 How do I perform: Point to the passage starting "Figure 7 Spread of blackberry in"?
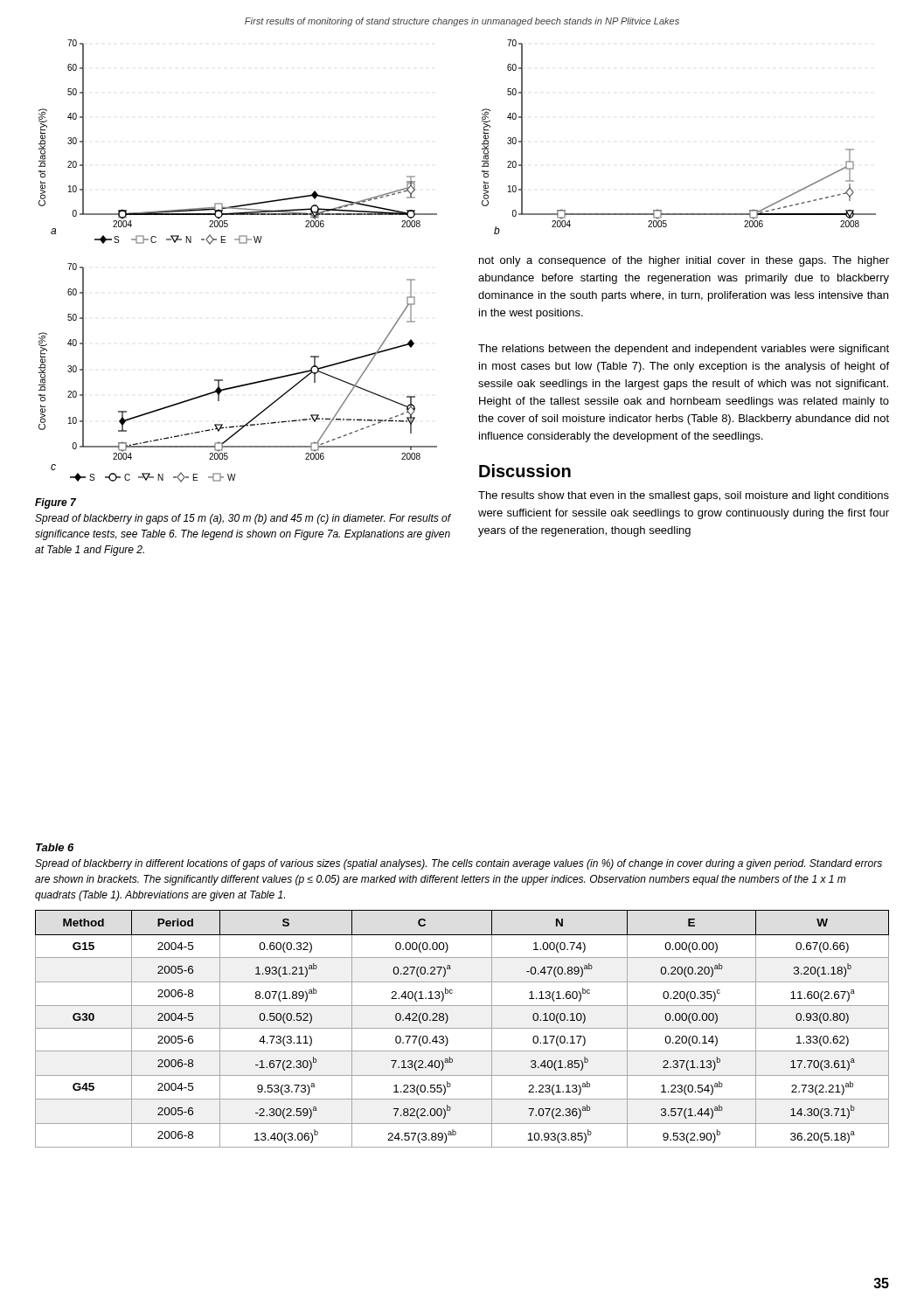click(243, 526)
